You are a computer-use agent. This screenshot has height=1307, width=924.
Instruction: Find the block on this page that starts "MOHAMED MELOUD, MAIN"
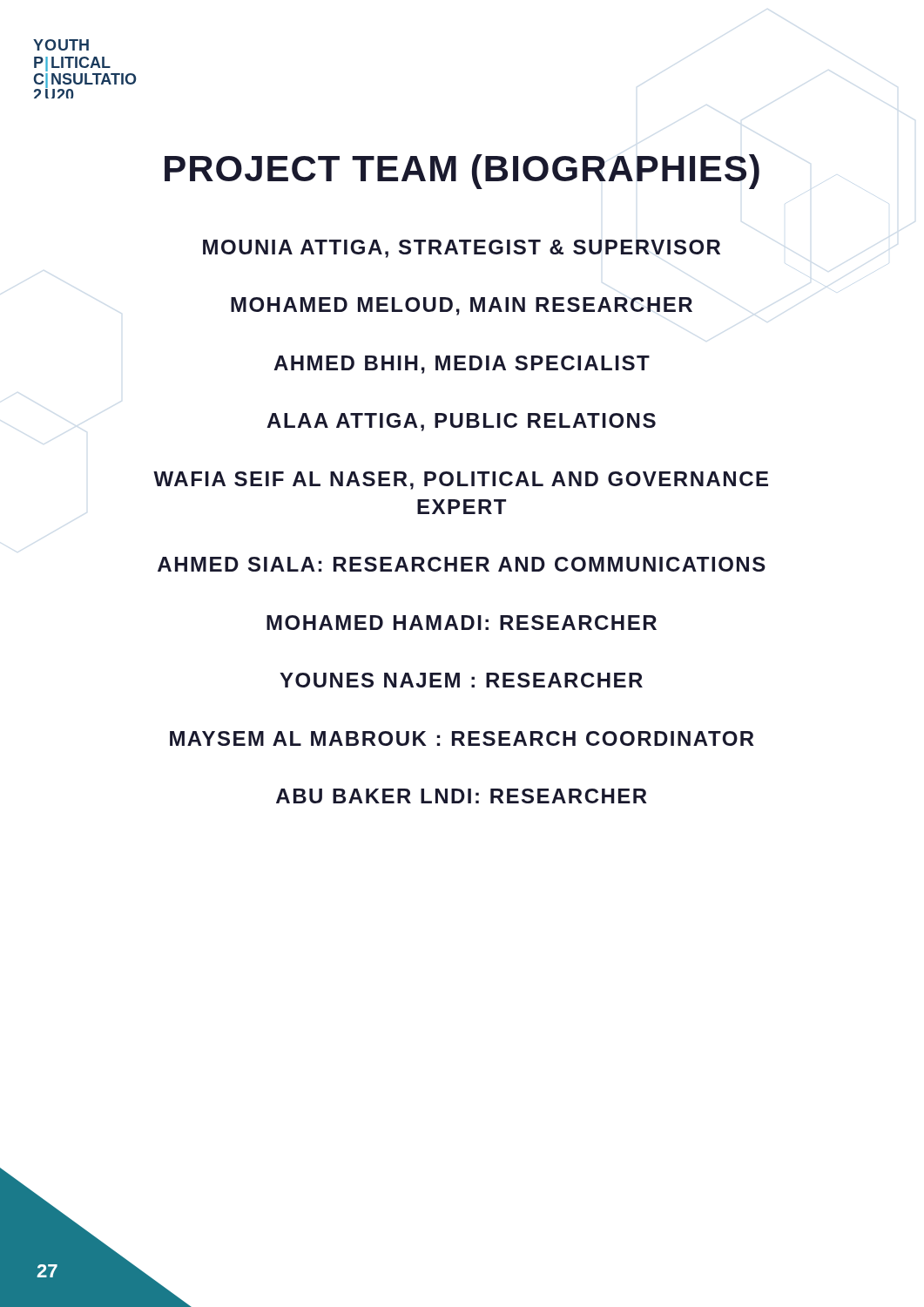coord(462,305)
